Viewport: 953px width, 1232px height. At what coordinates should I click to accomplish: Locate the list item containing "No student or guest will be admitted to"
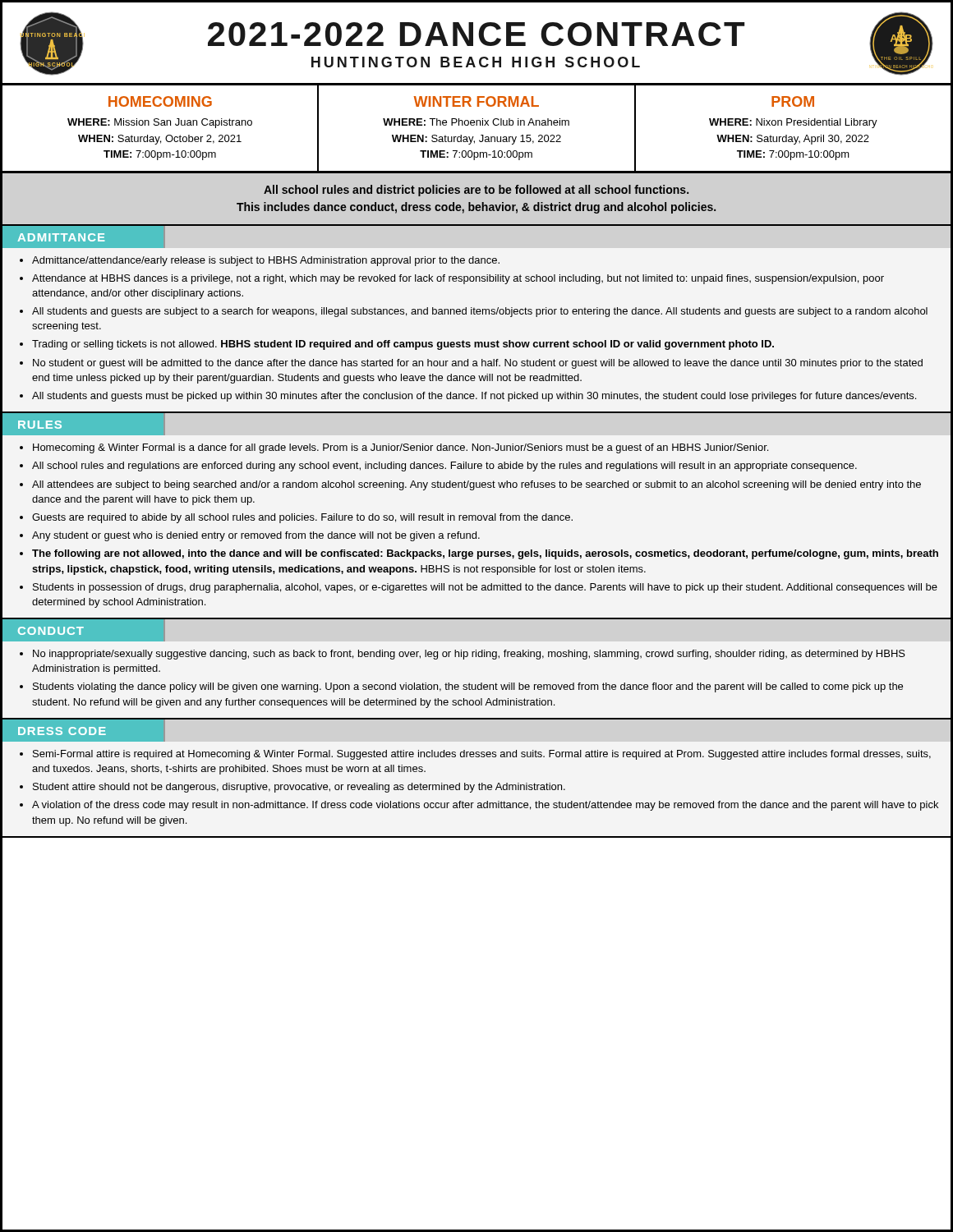478,370
